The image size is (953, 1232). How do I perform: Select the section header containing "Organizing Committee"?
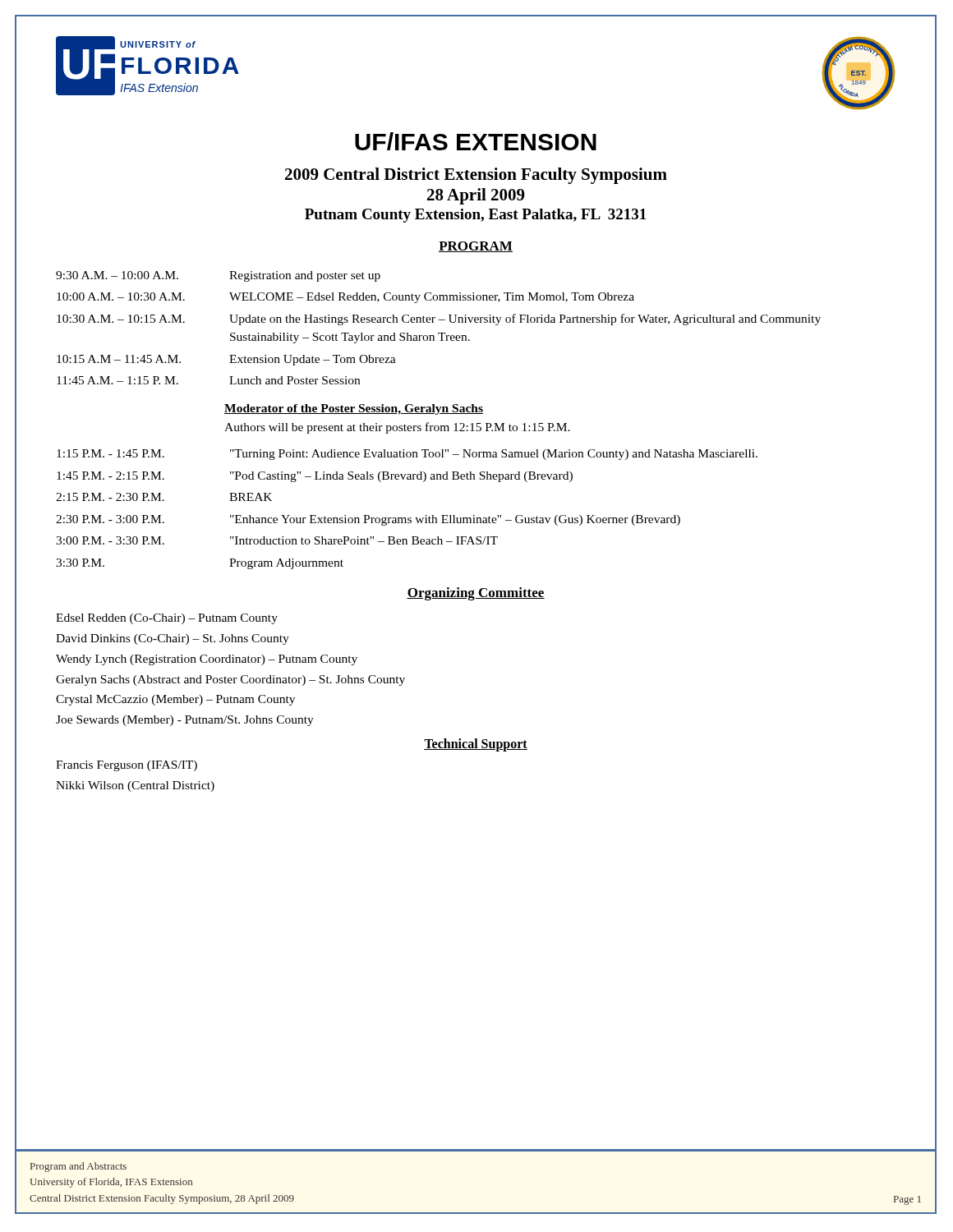pyautogui.click(x=476, y=593)
